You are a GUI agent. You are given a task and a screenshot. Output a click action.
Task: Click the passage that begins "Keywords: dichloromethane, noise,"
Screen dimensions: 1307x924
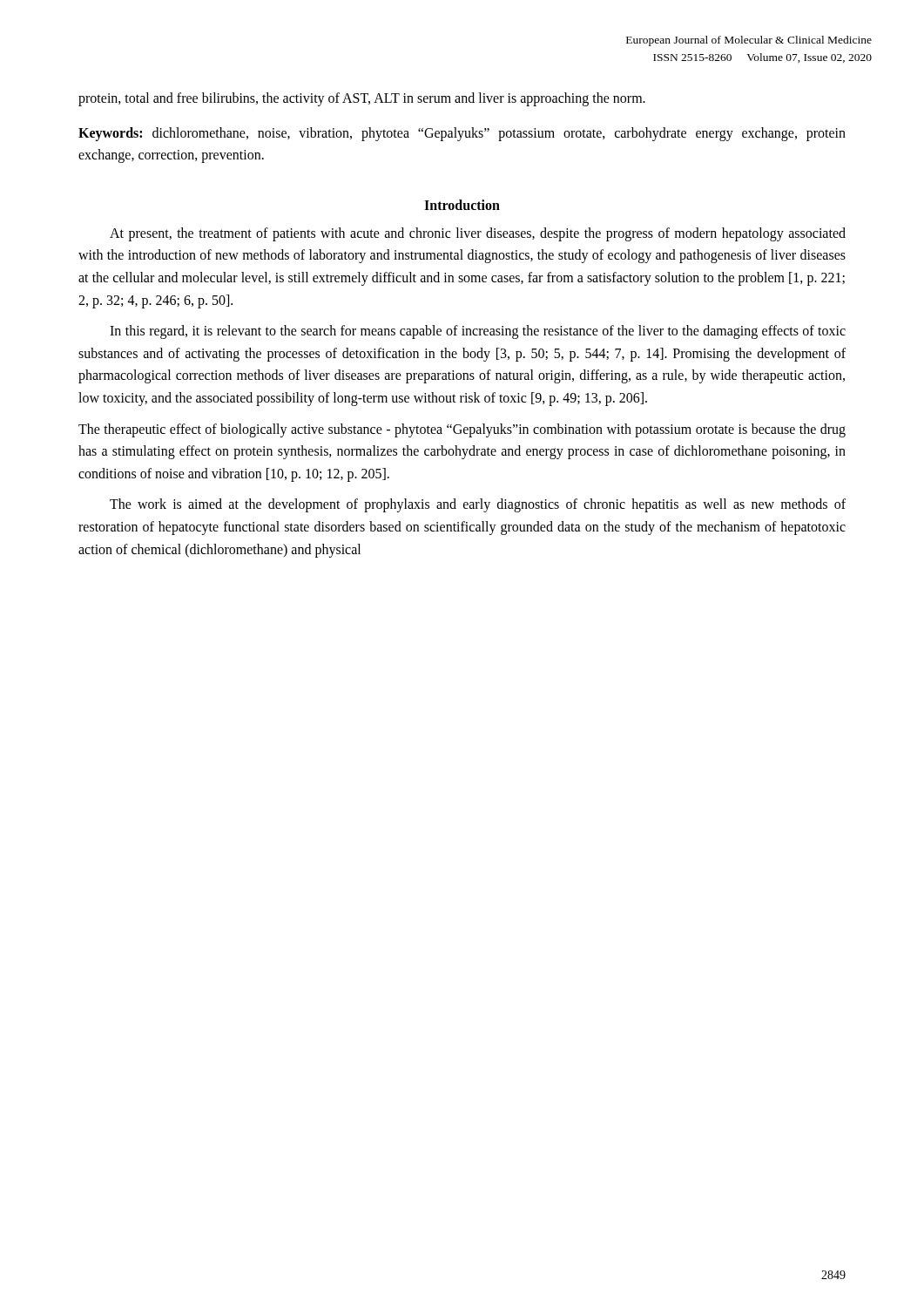[x=462, y=144]
